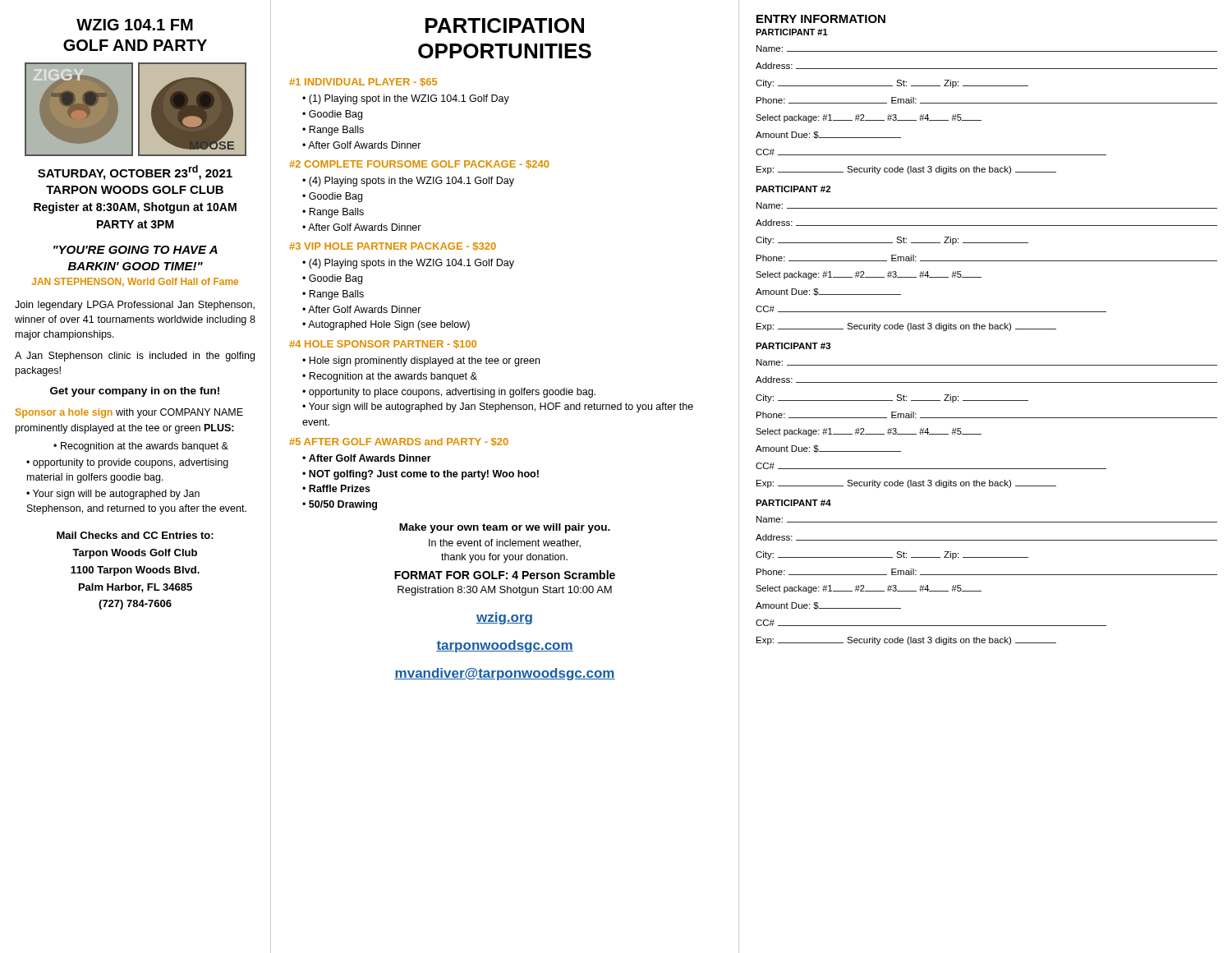Find the region starting "Register at 8:30AM, Shotgun"

pyautogui.click(x=135, y=216)
